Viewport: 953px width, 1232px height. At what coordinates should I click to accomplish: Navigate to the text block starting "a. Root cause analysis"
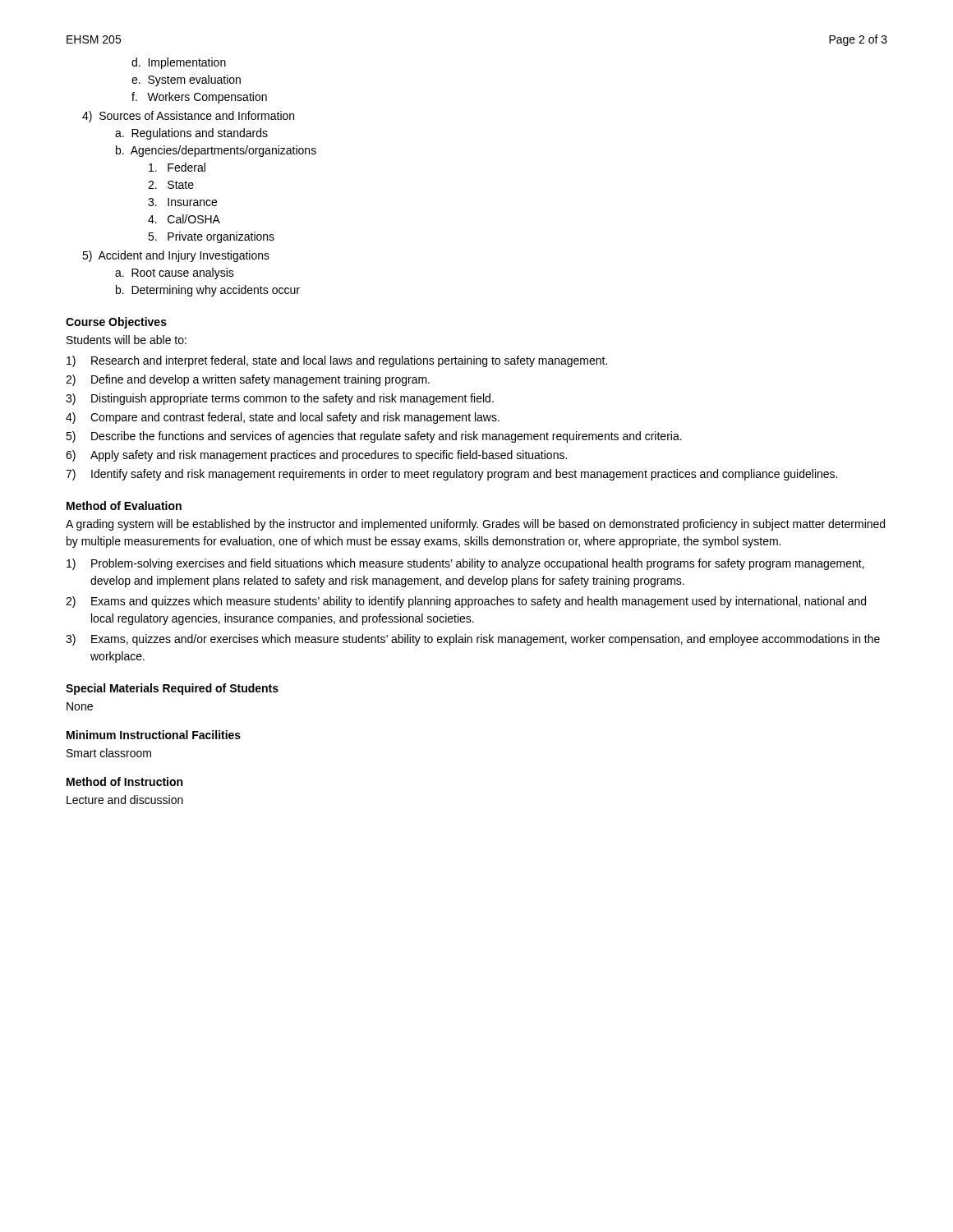(x=174, y=273)
